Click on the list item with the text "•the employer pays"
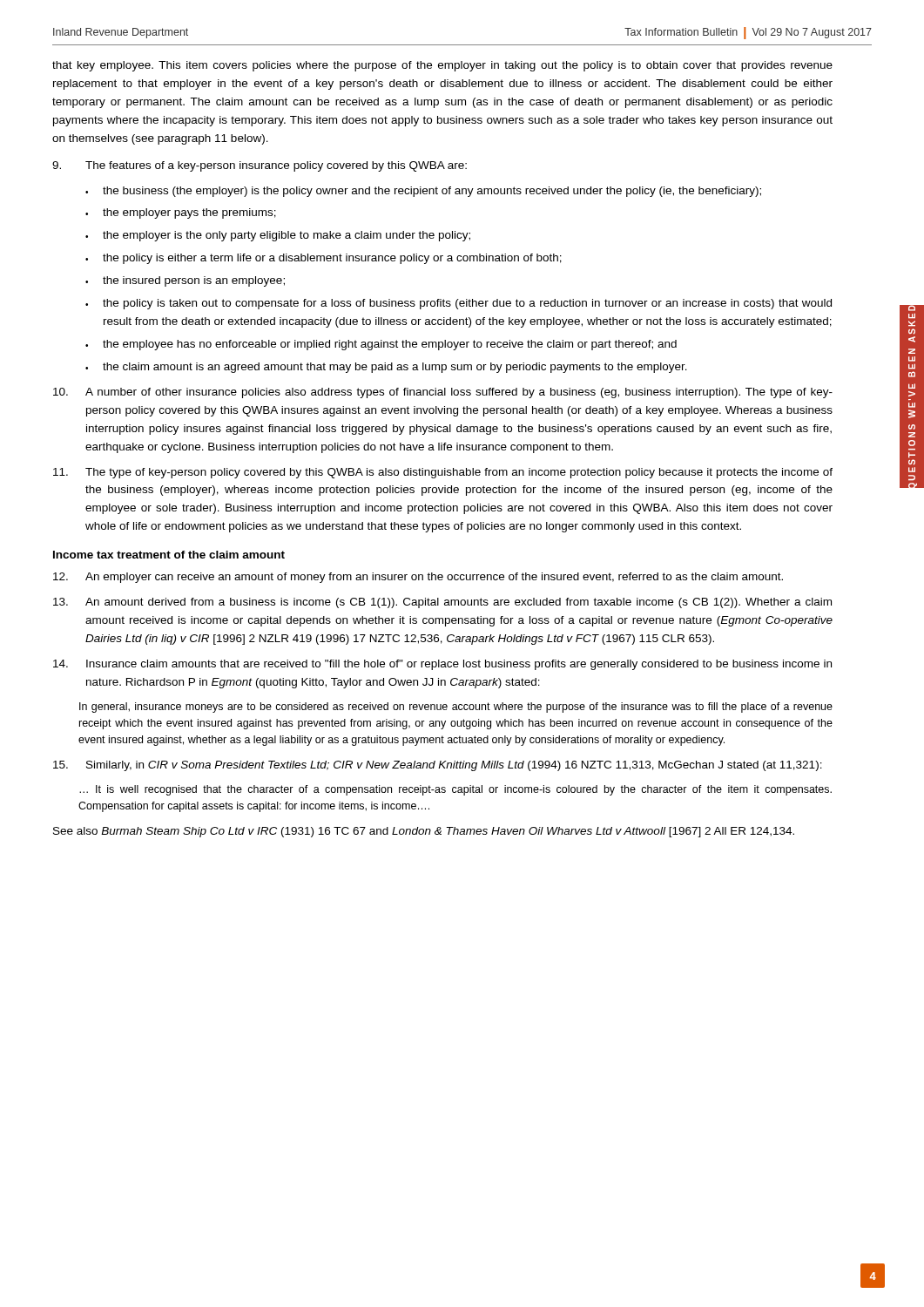Screen dimensions: 1307x924 pyautogui.click(x=181, y=213)
